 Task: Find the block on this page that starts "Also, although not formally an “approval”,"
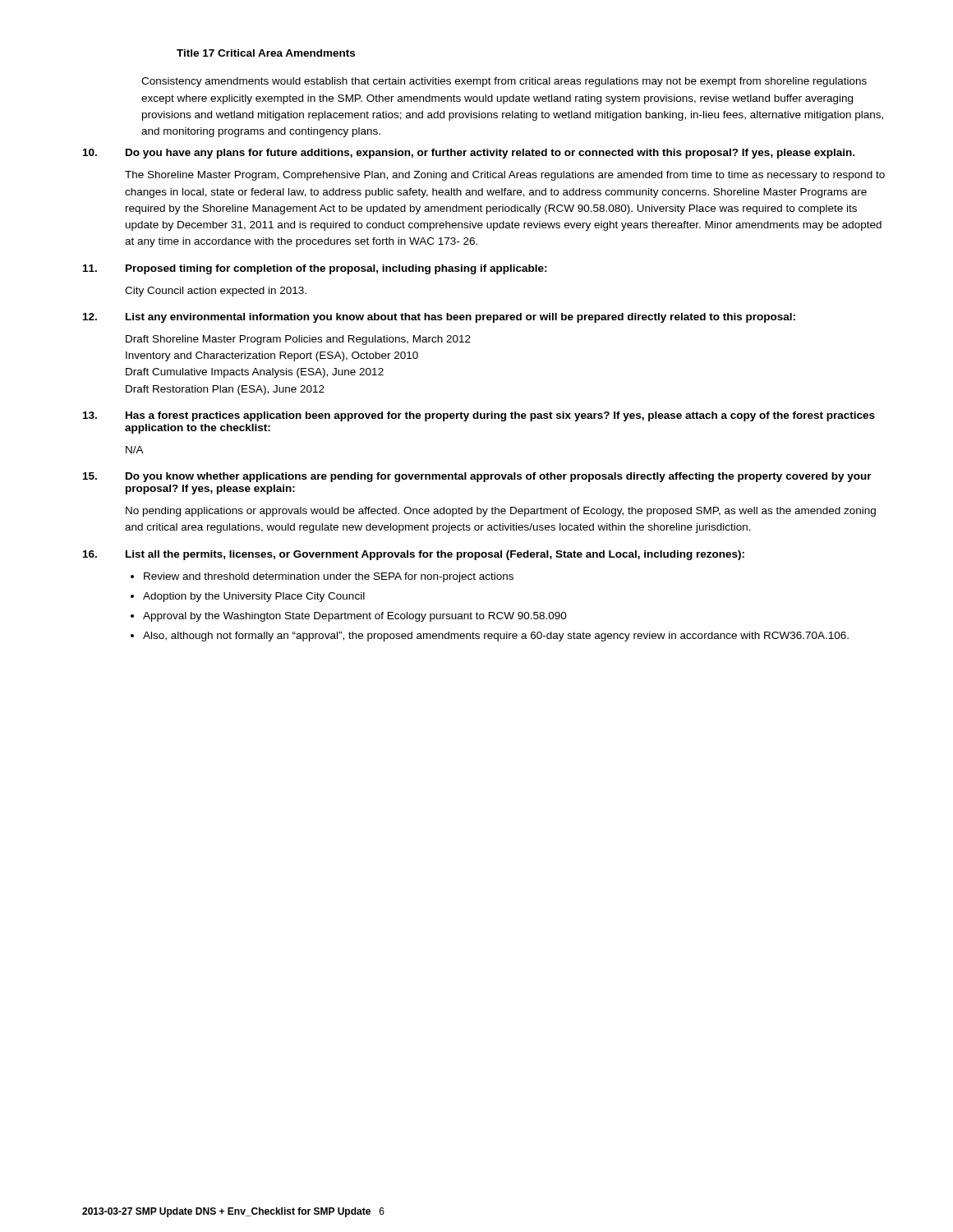pyautogui.click(x=496, y=635)
